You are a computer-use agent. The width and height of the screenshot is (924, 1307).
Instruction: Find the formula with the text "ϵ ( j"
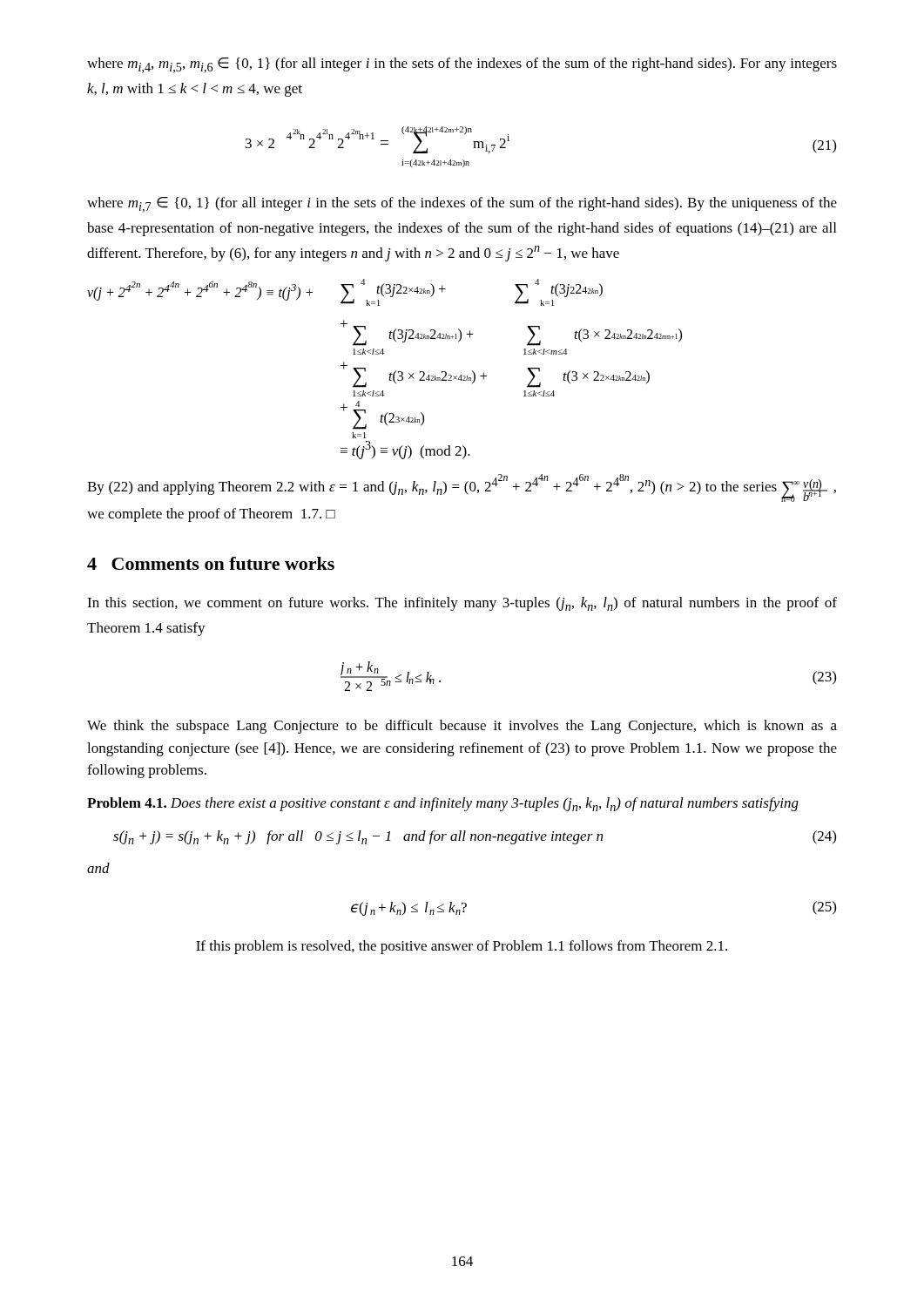(x=414, y=908)
